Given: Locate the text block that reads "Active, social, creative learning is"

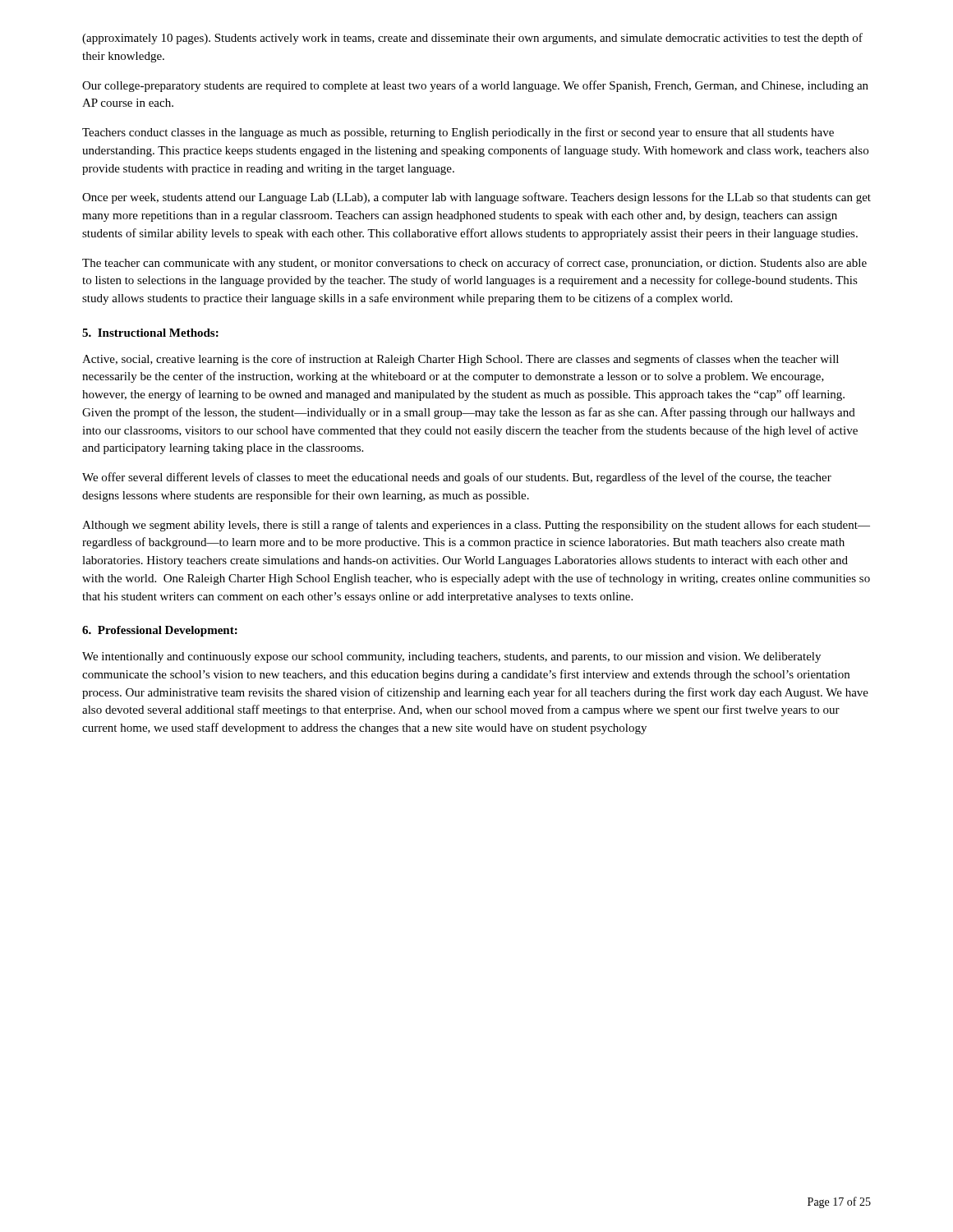Looking at the screenshot, I should pyautogui.click(x=476, y=404).
